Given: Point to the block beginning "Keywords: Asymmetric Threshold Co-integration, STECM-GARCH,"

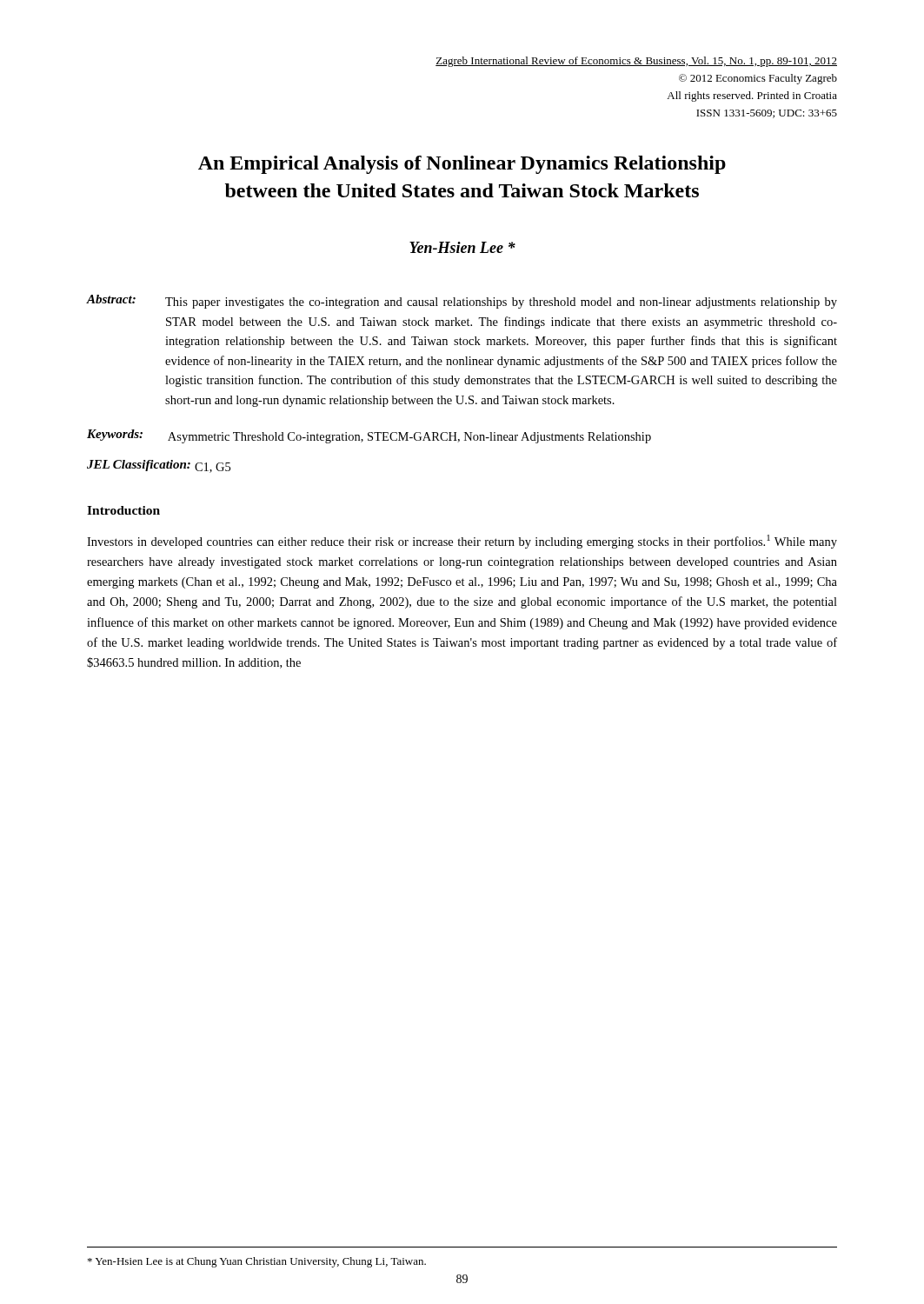Looking at the screenshot, I should 369,437.
